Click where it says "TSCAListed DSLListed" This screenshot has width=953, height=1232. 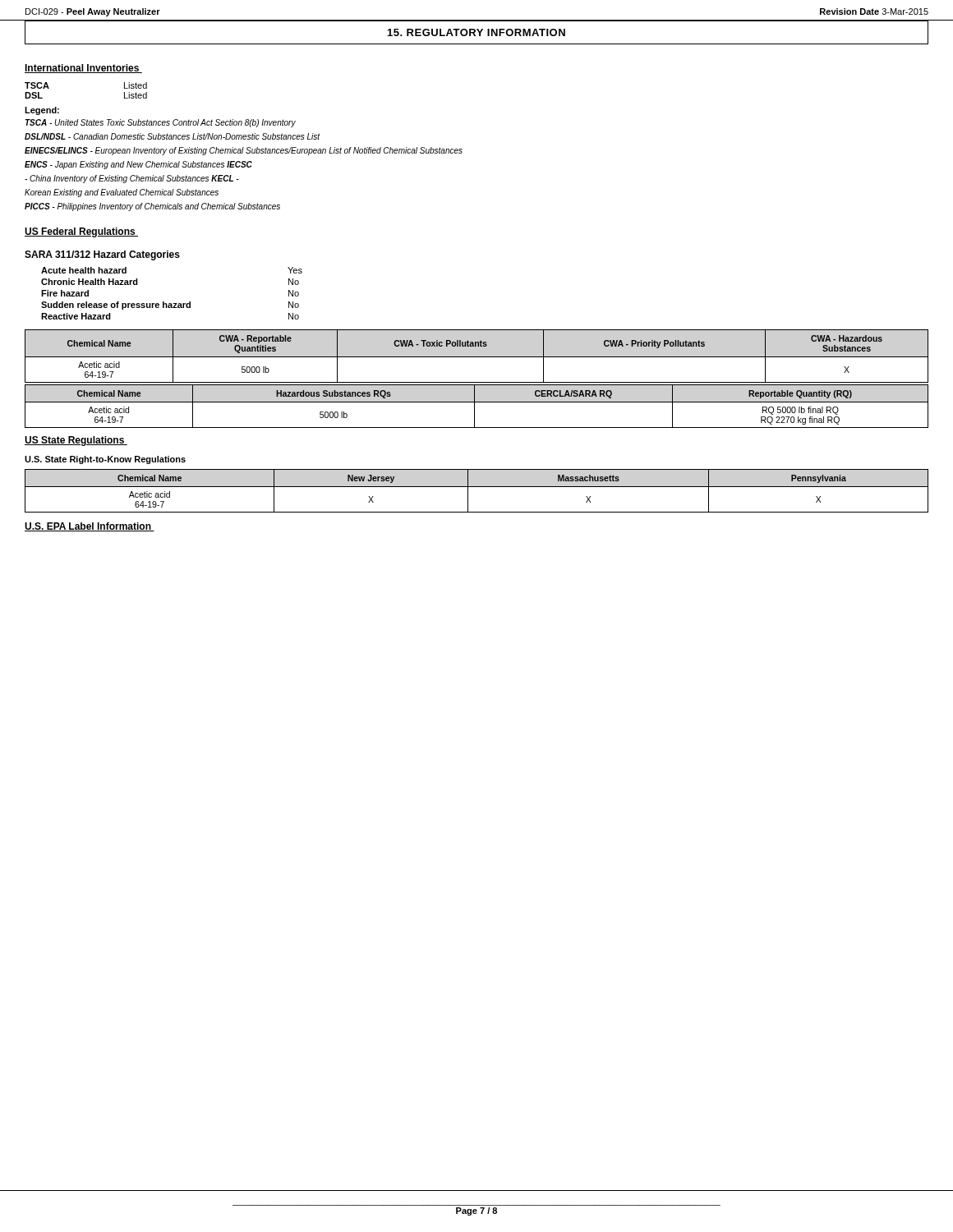pyautogui.click(x=37, y=85)
